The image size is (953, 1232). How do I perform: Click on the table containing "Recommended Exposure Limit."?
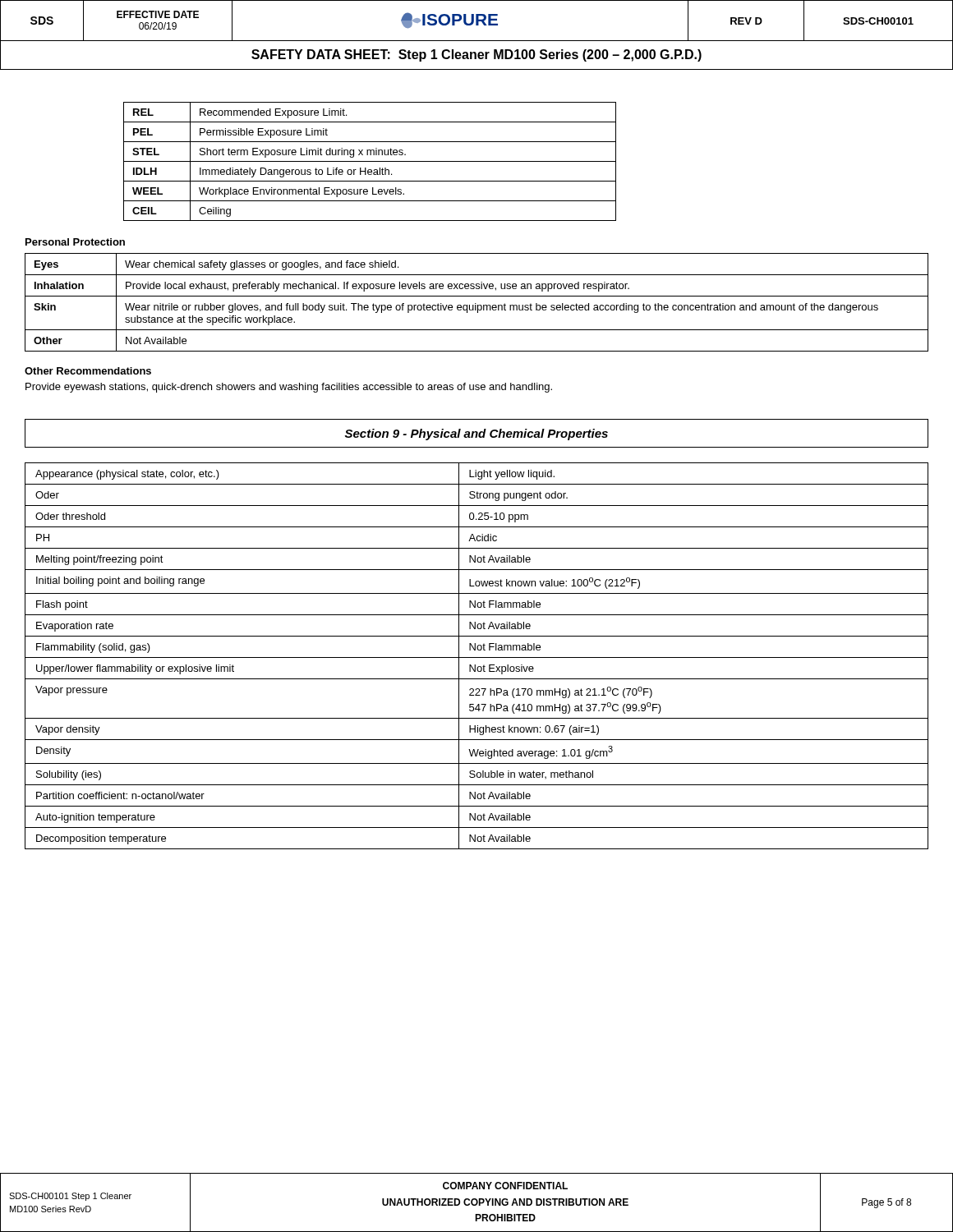point(526,161)
